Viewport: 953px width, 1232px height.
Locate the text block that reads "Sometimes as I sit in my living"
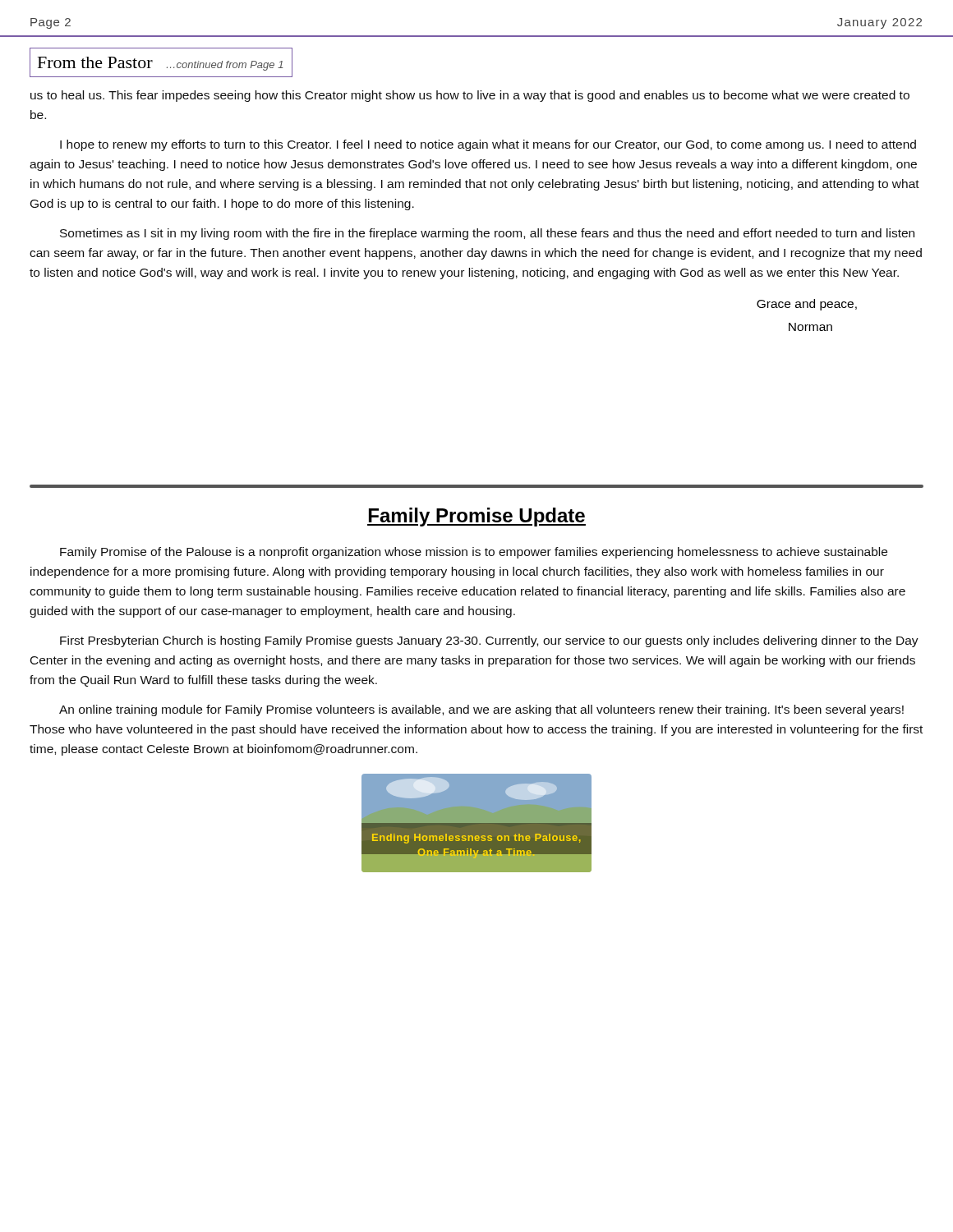pyautogui.click(x=476, y=253)
